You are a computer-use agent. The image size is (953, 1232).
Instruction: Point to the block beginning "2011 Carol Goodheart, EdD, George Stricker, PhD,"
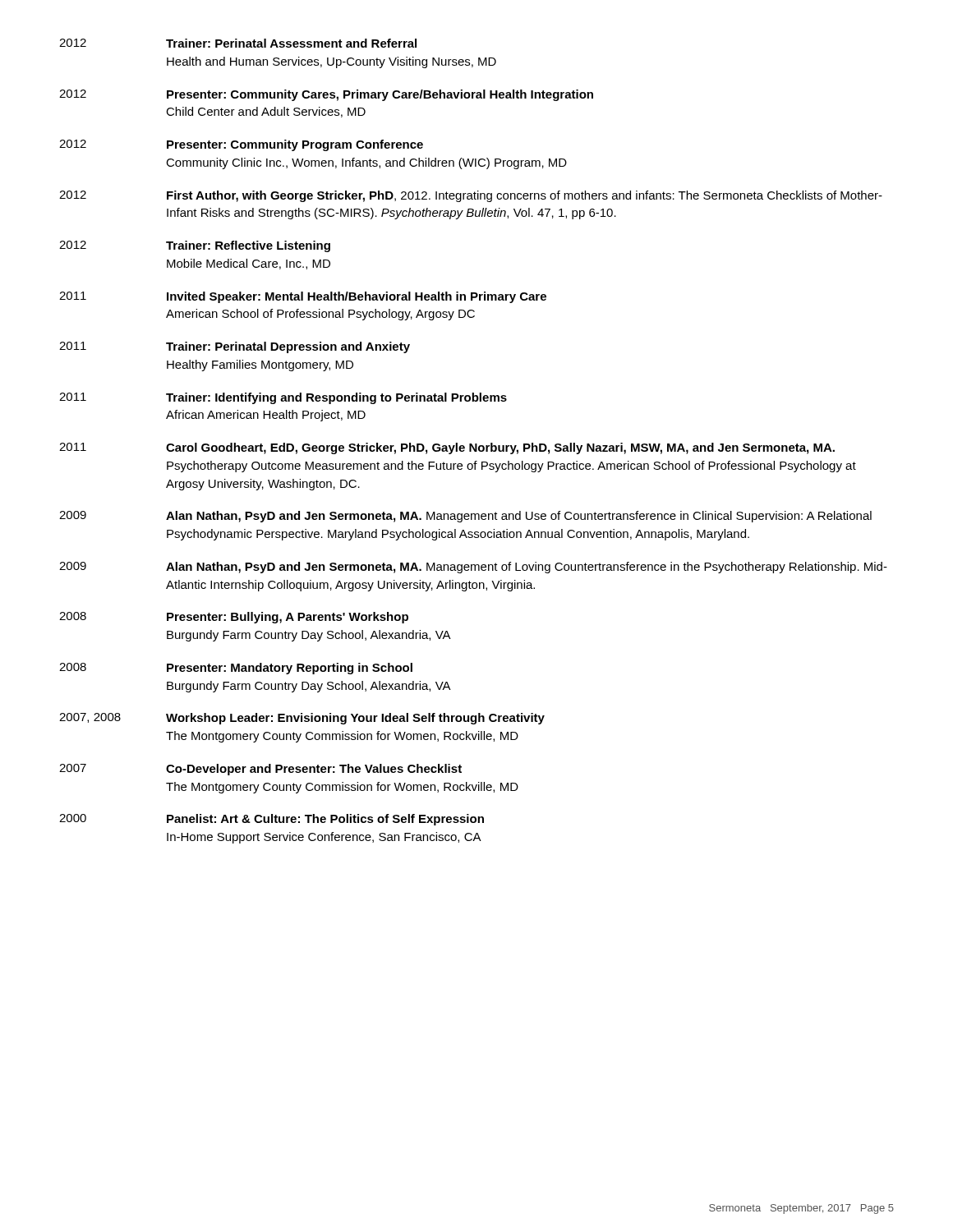pos(476,465)
